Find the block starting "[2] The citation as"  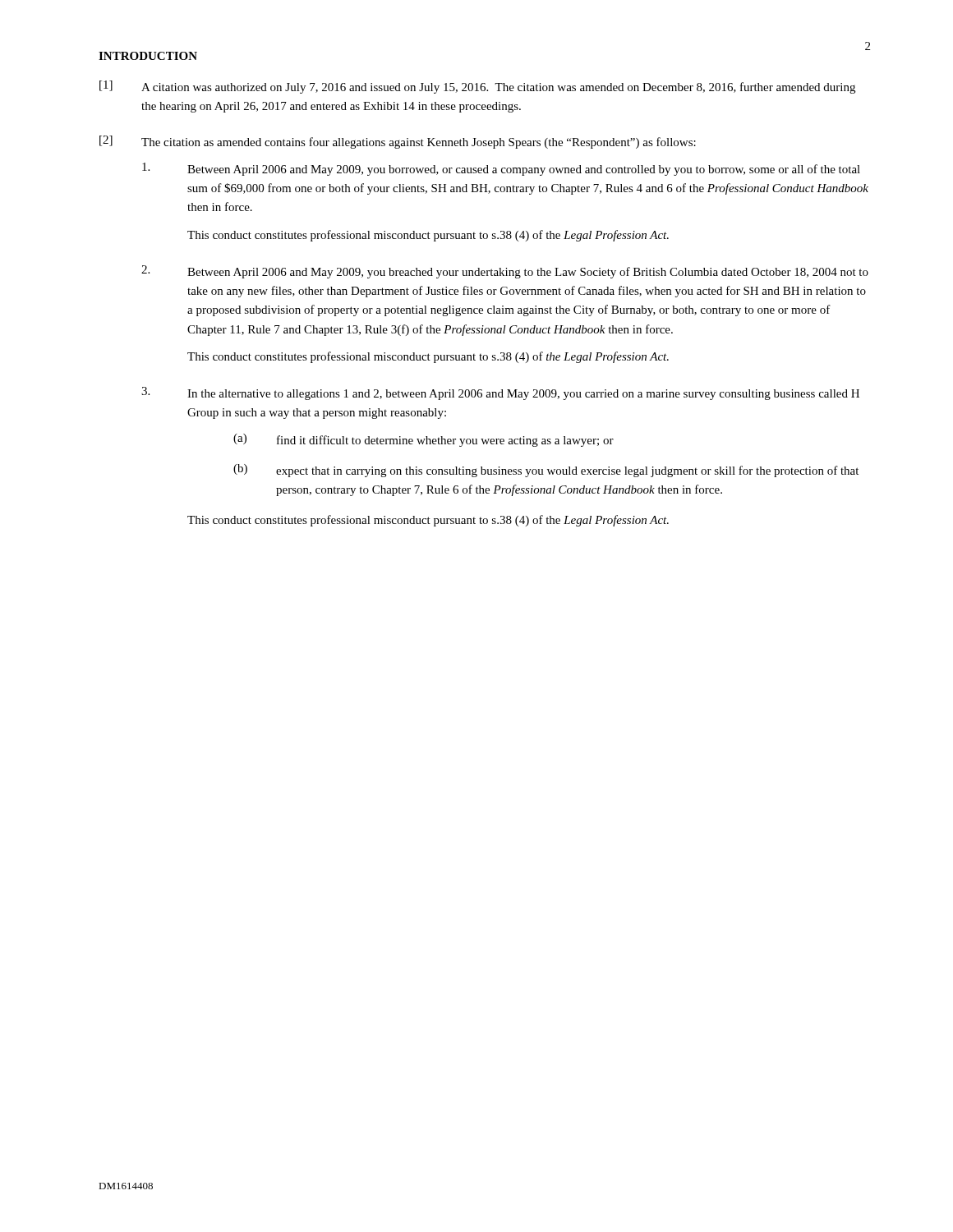tap(485, 142)
